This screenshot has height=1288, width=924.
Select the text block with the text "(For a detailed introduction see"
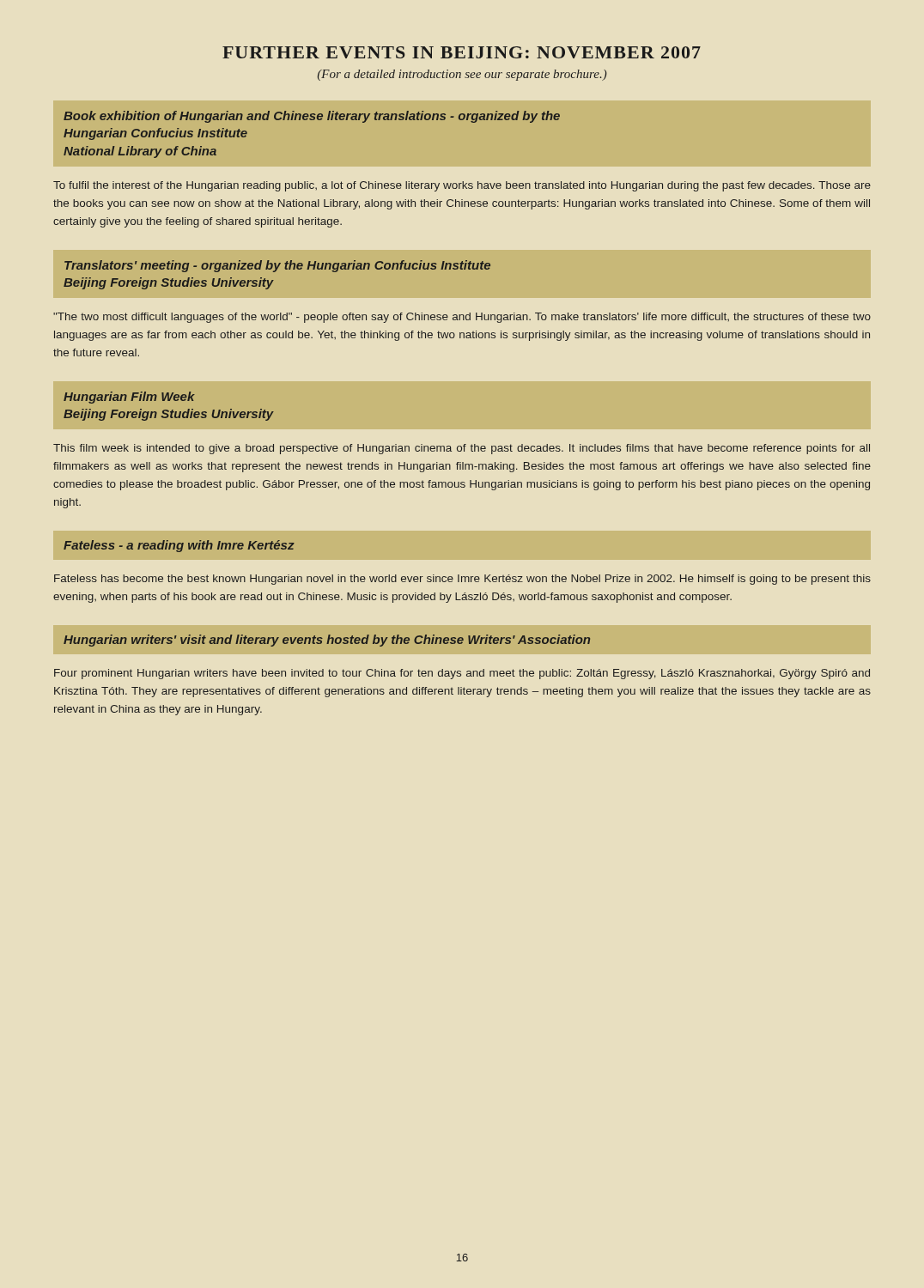(x=462, y=74)
